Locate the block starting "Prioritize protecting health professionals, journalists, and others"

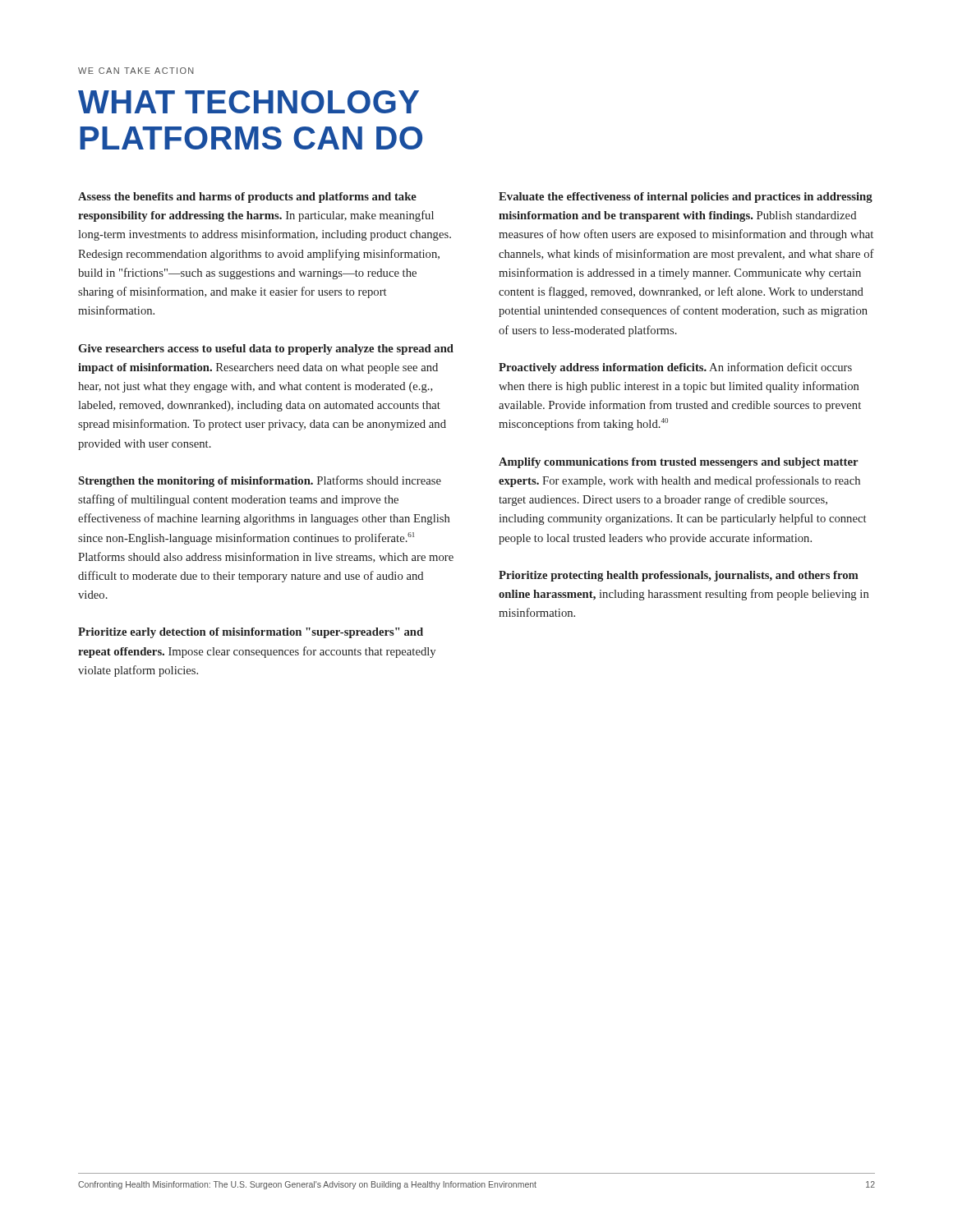687,594
